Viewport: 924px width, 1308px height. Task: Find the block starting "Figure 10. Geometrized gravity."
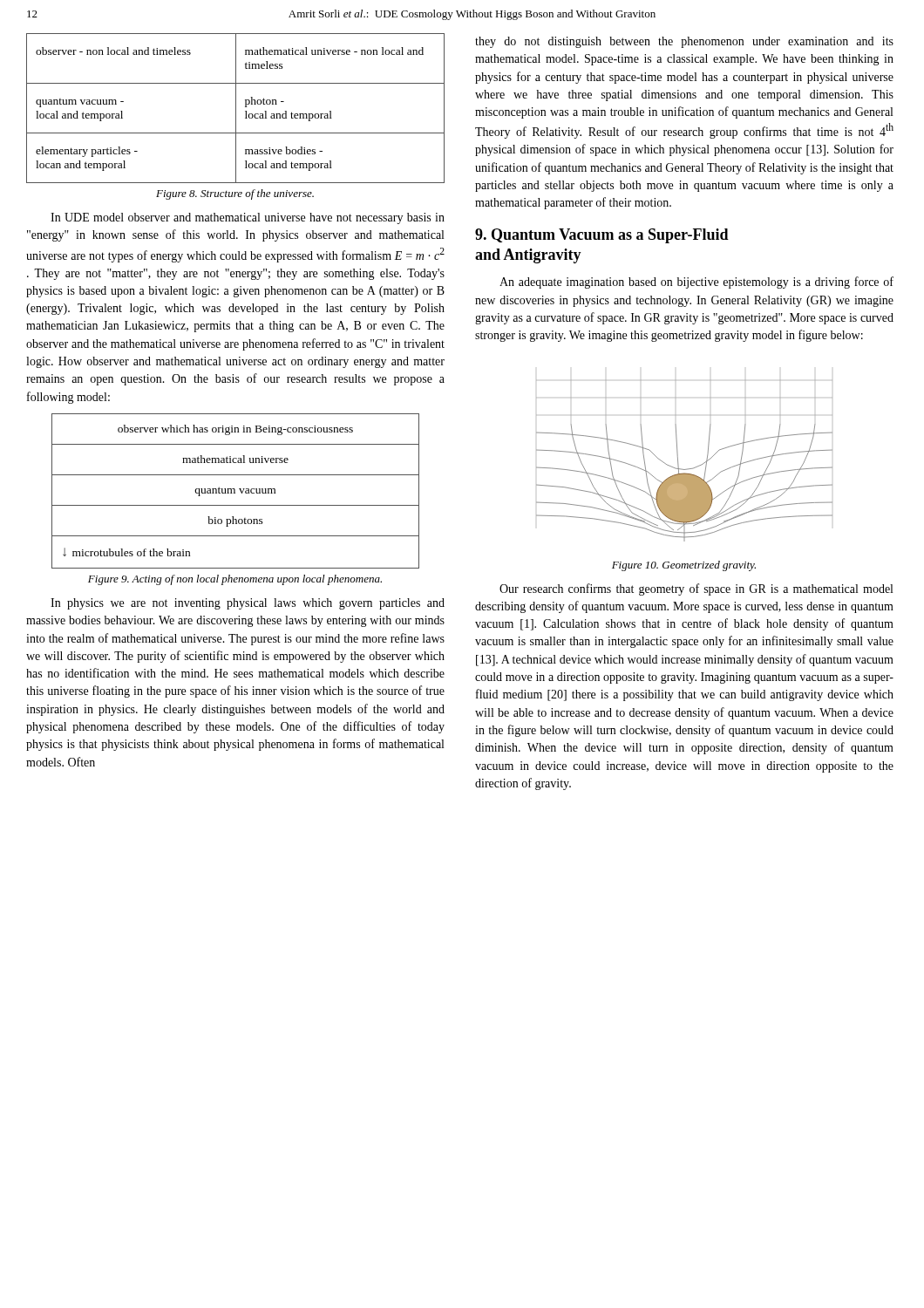pyautogui.click(x=684, y=564)
